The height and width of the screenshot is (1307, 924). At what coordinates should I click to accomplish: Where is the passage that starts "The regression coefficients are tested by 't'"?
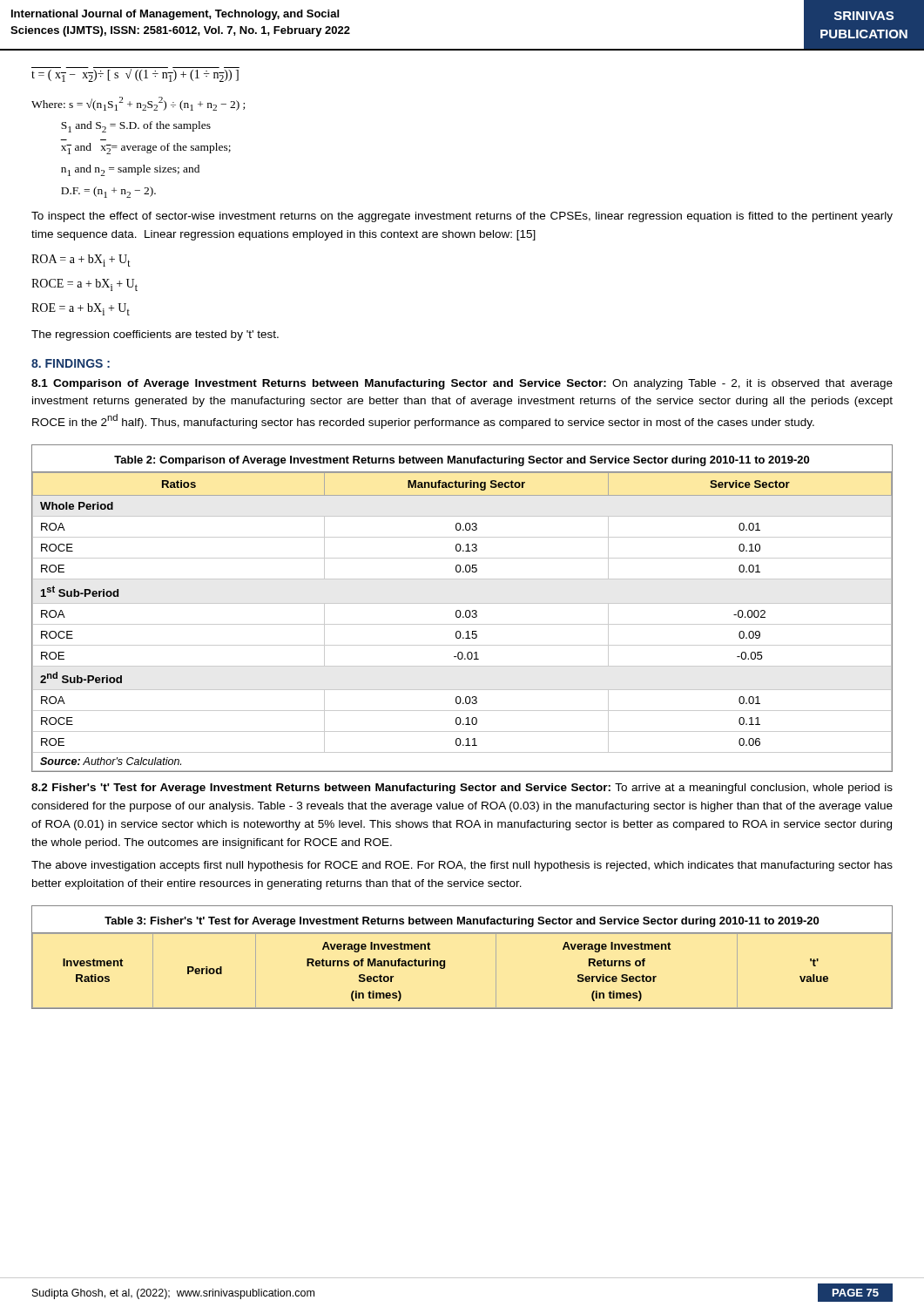(x=155, y=334)
